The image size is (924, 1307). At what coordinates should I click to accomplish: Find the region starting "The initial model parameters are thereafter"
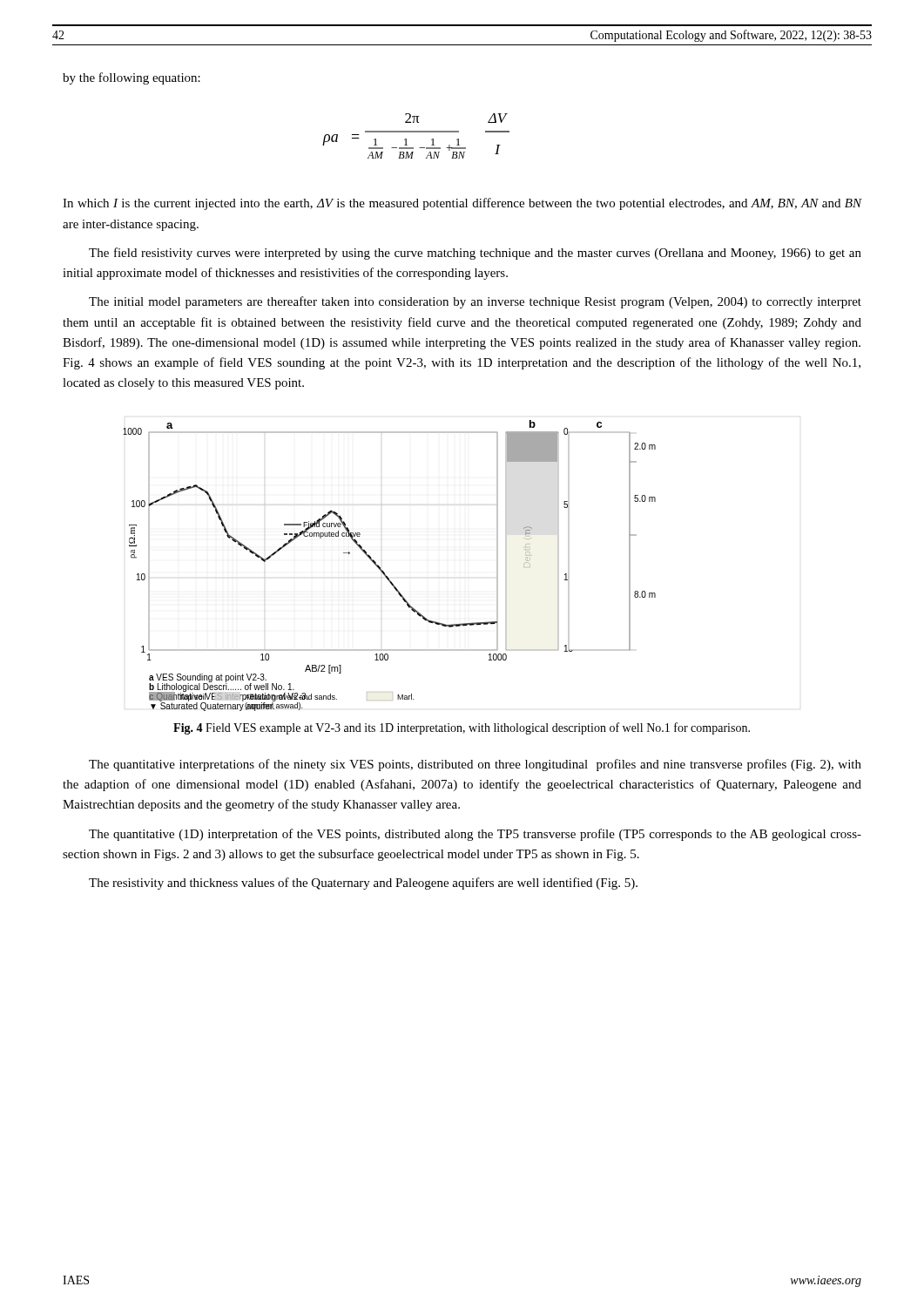tap(462, 342)
